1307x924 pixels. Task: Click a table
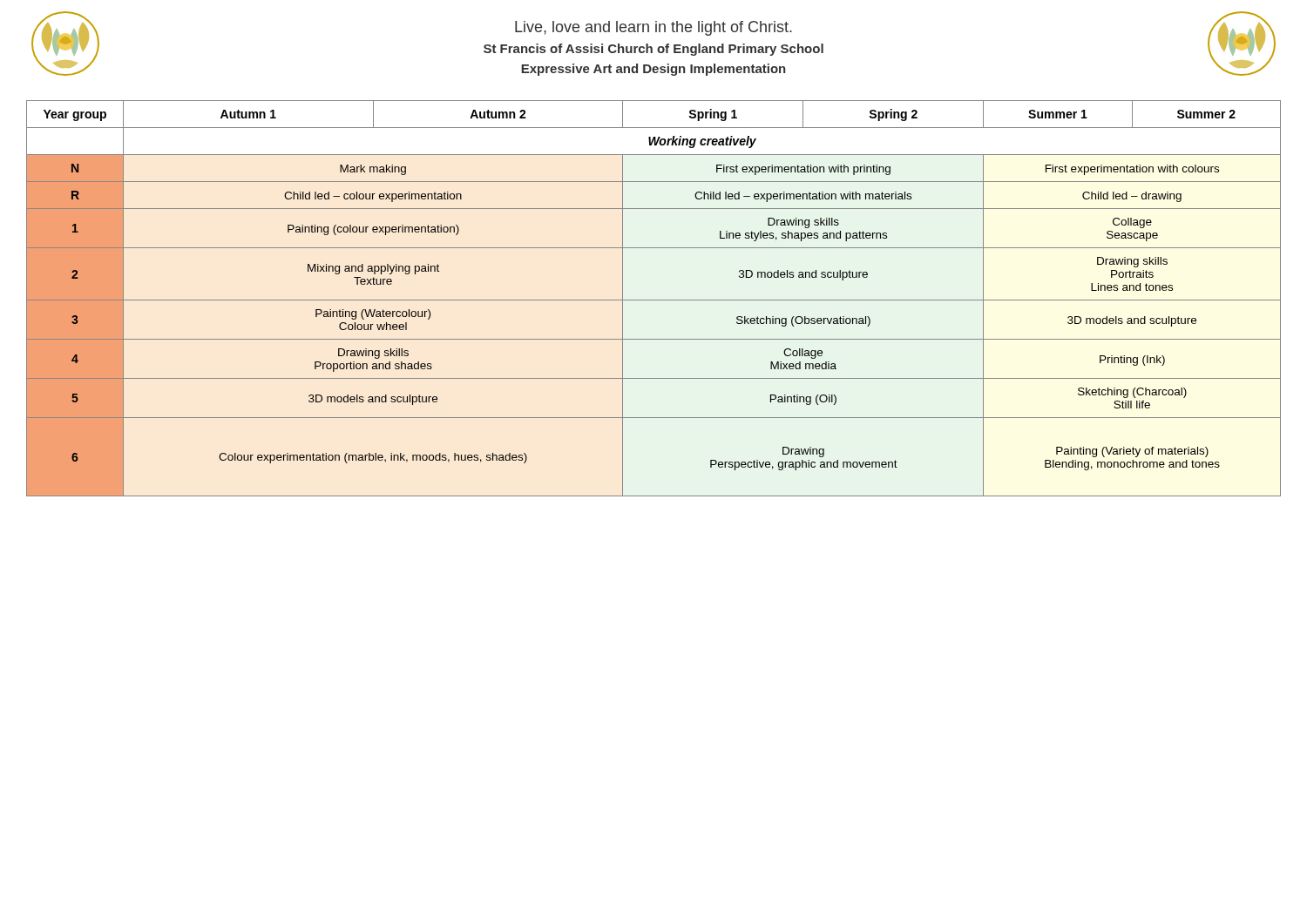(x=654, y=298)
